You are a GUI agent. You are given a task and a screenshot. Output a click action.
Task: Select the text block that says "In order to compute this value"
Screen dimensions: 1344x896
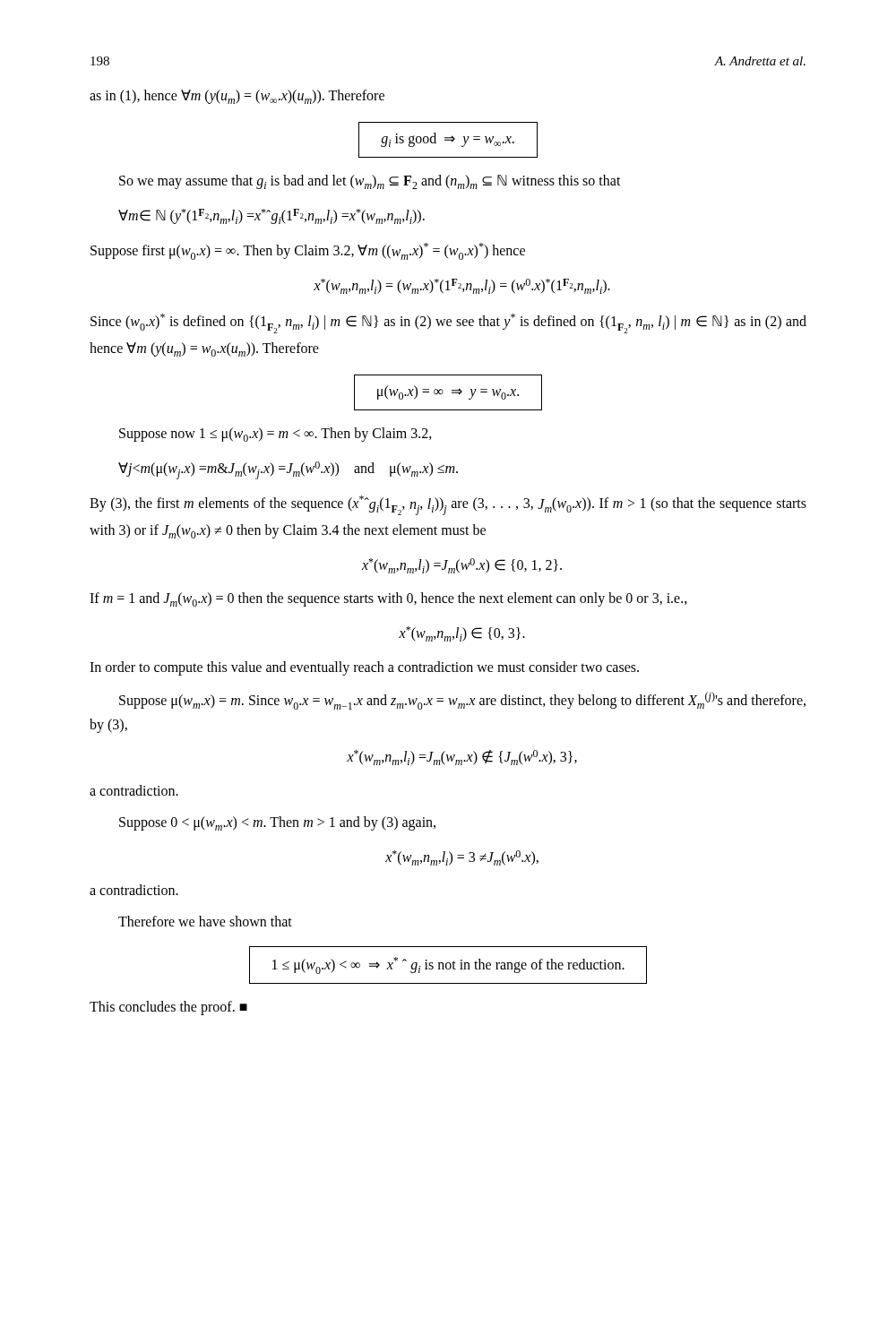click(x=448, y=696)
